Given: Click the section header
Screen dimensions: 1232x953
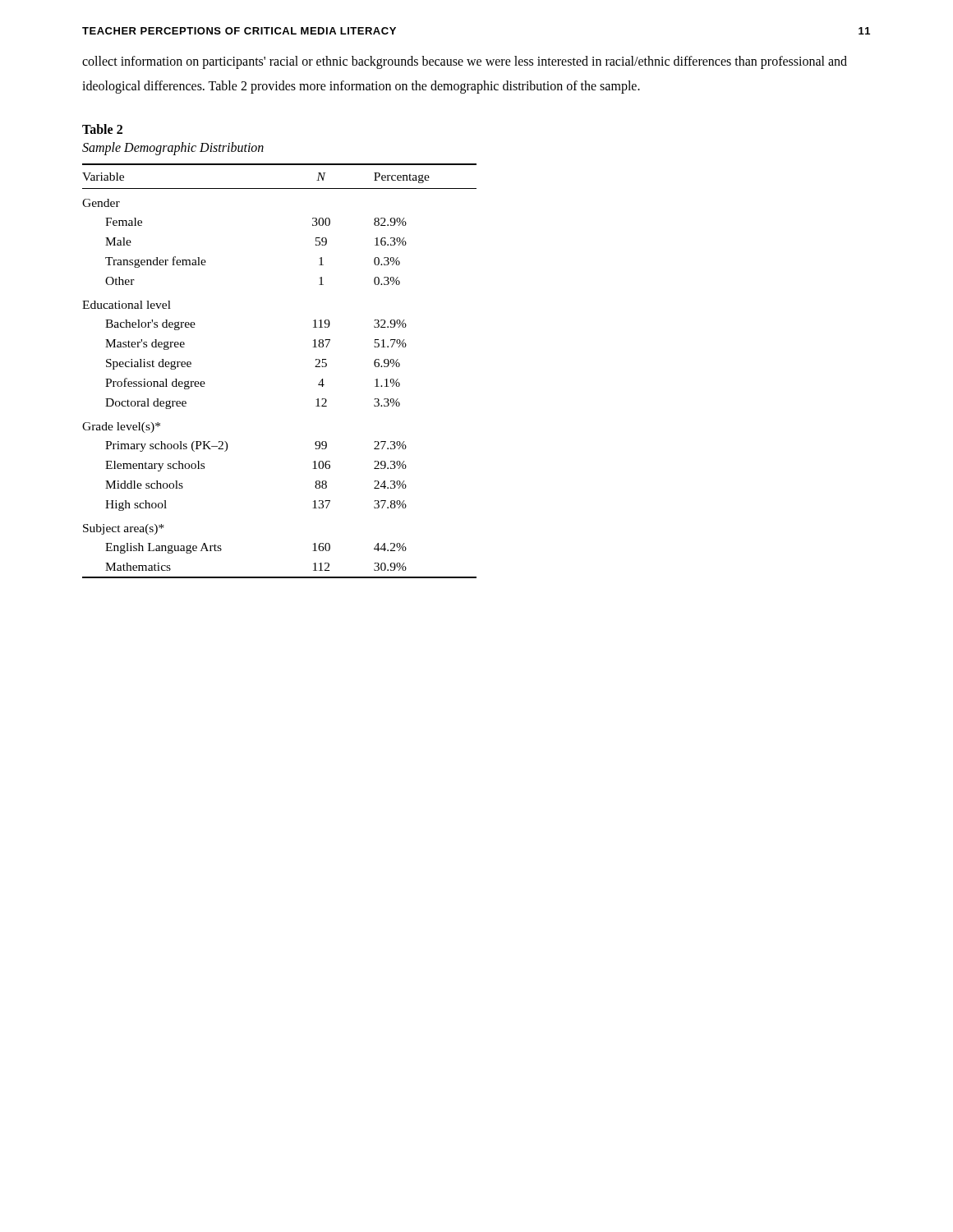Looking at the screenshot, I should coord(103,129).
